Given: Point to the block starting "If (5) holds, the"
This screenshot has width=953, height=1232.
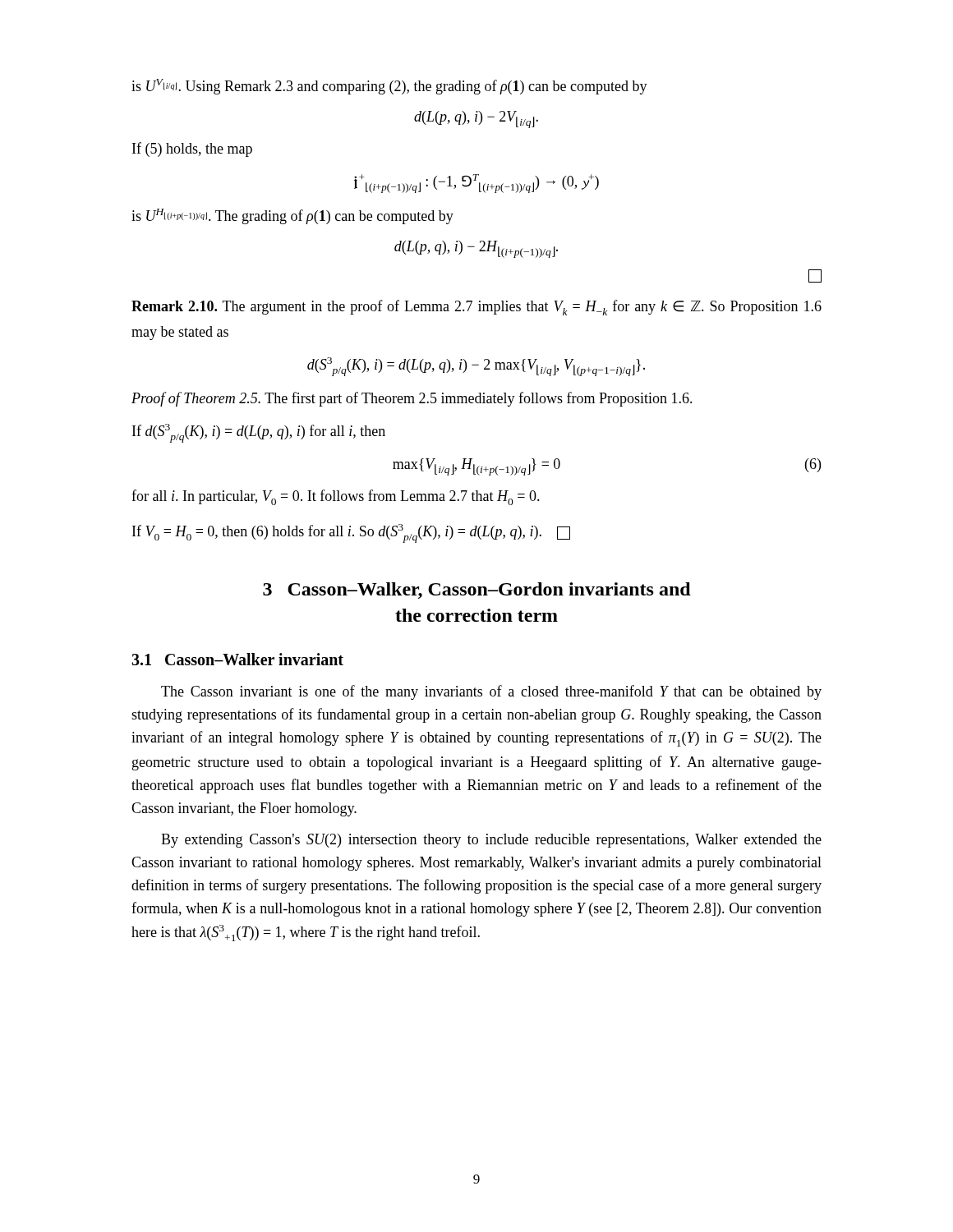Looking at the screenshot, I should (192, 149).
